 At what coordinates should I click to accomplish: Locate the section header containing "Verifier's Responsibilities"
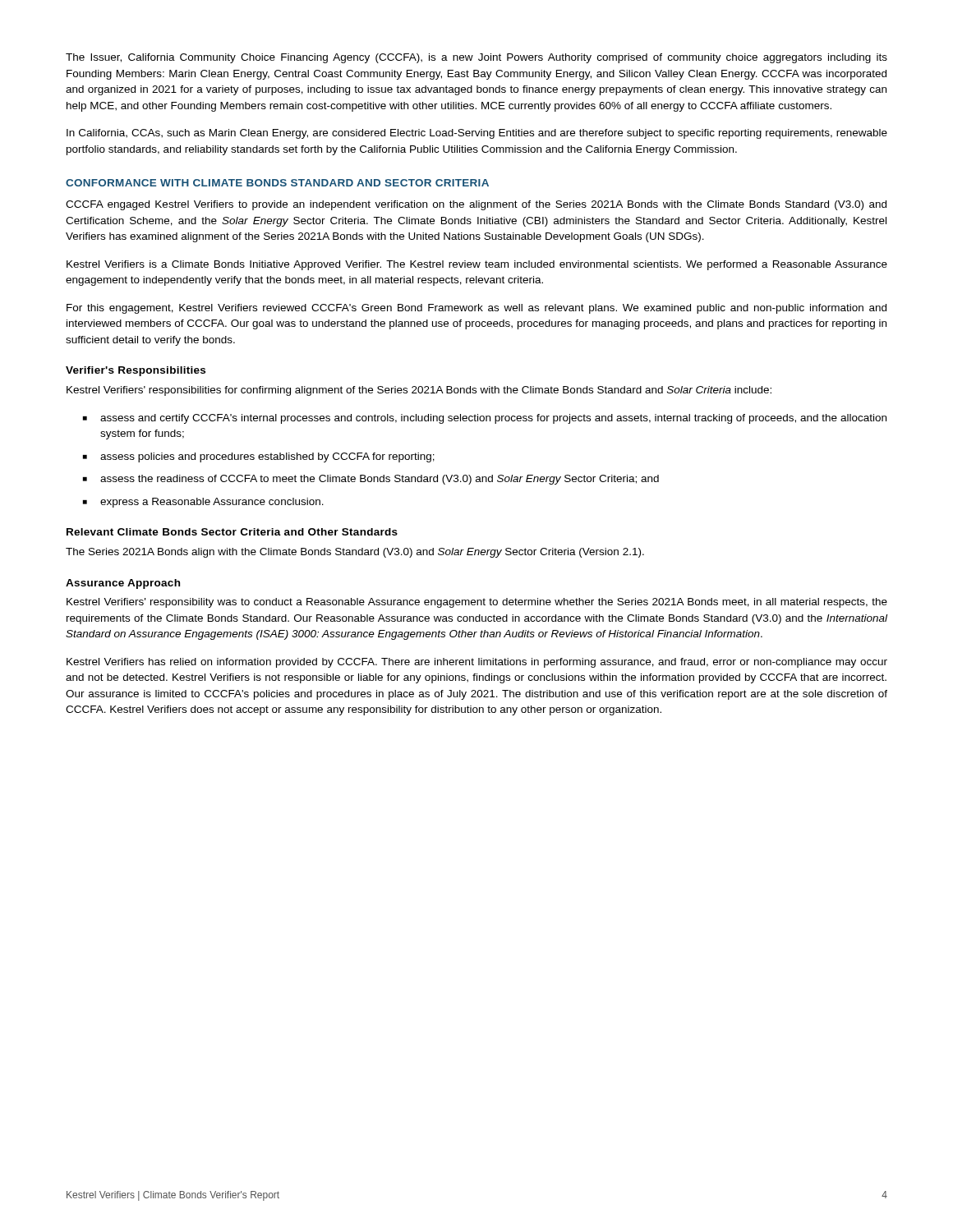pyautogui.click(x=136, y=370)
